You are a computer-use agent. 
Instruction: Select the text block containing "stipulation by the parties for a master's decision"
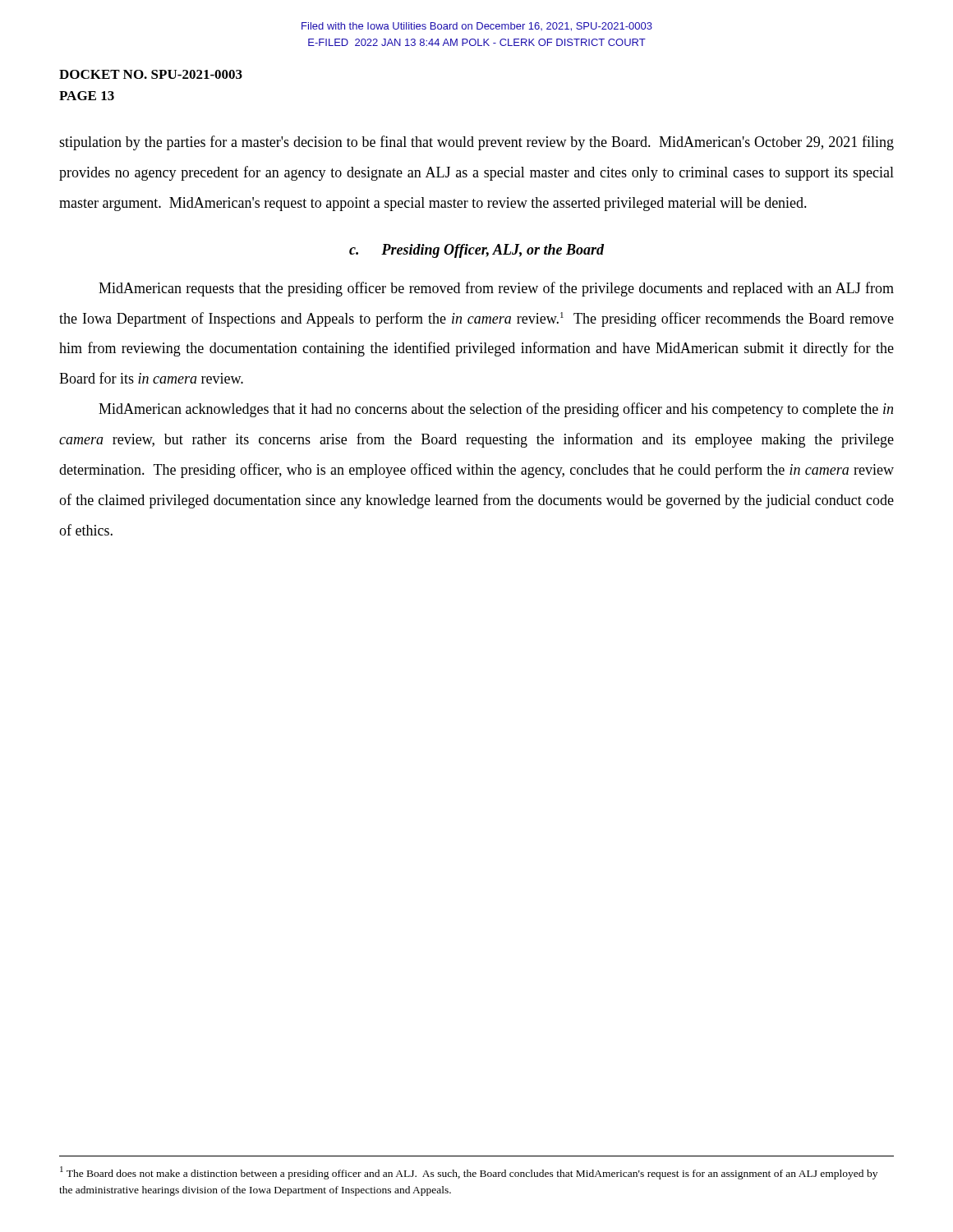click(x=476, y=172)
